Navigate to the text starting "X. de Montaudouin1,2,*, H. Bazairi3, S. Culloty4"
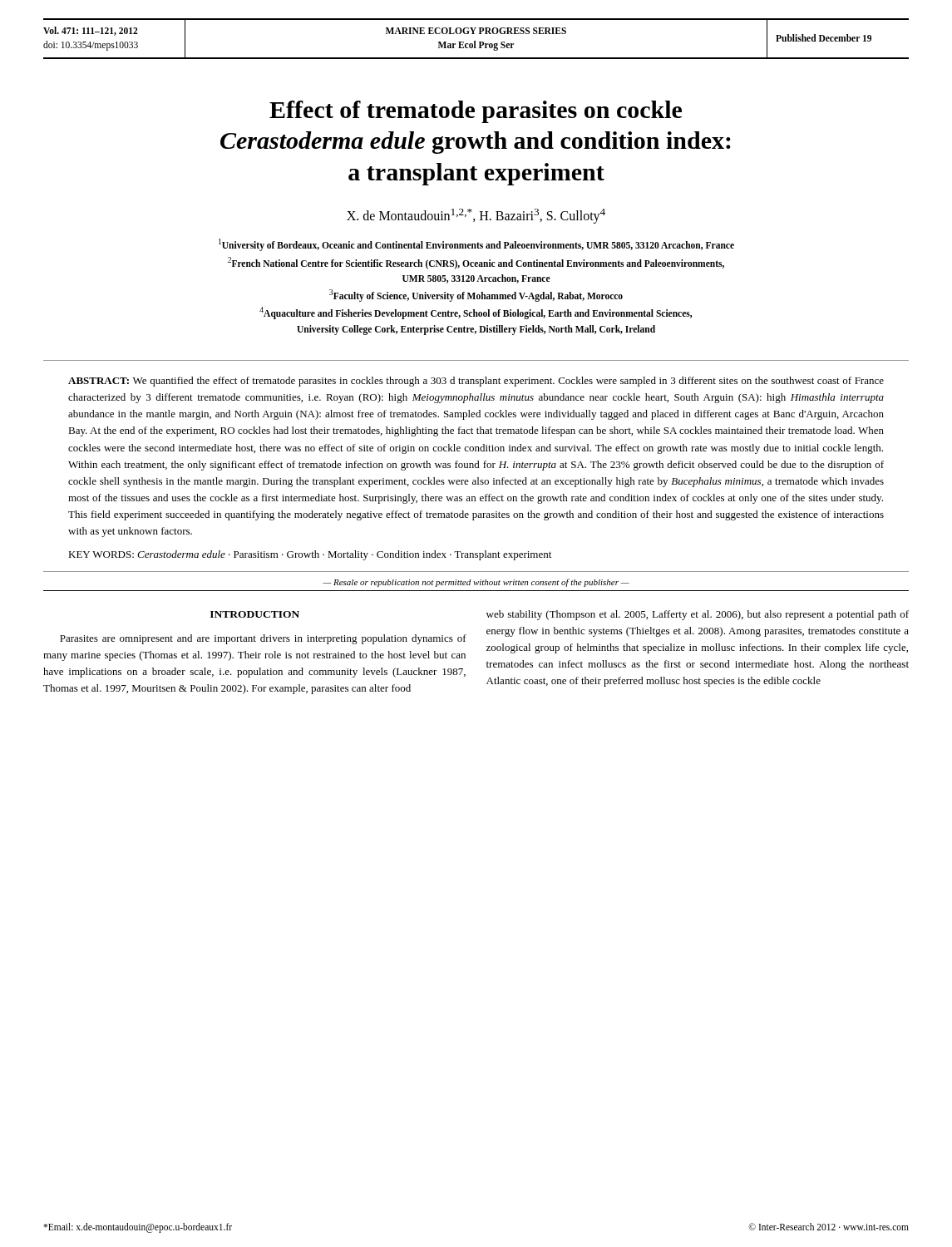The height and width of the screenshot is (1247, 952). (476, 215)
